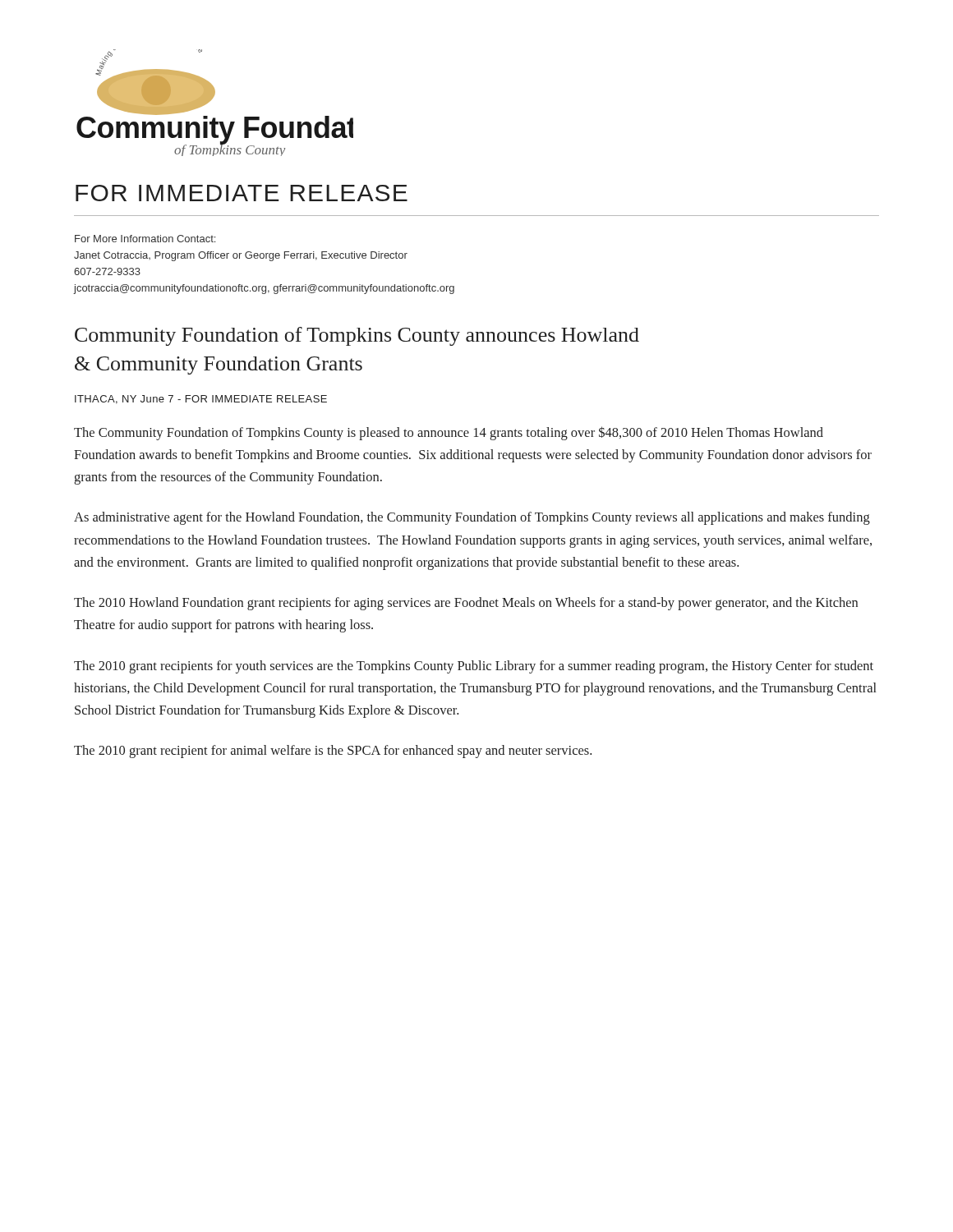The width and height of the screenshot is (953, 1232).
Task: Locate the text block containing "The Community Foundation of Tompkins County is pleased"
Action: click(473, 455)
